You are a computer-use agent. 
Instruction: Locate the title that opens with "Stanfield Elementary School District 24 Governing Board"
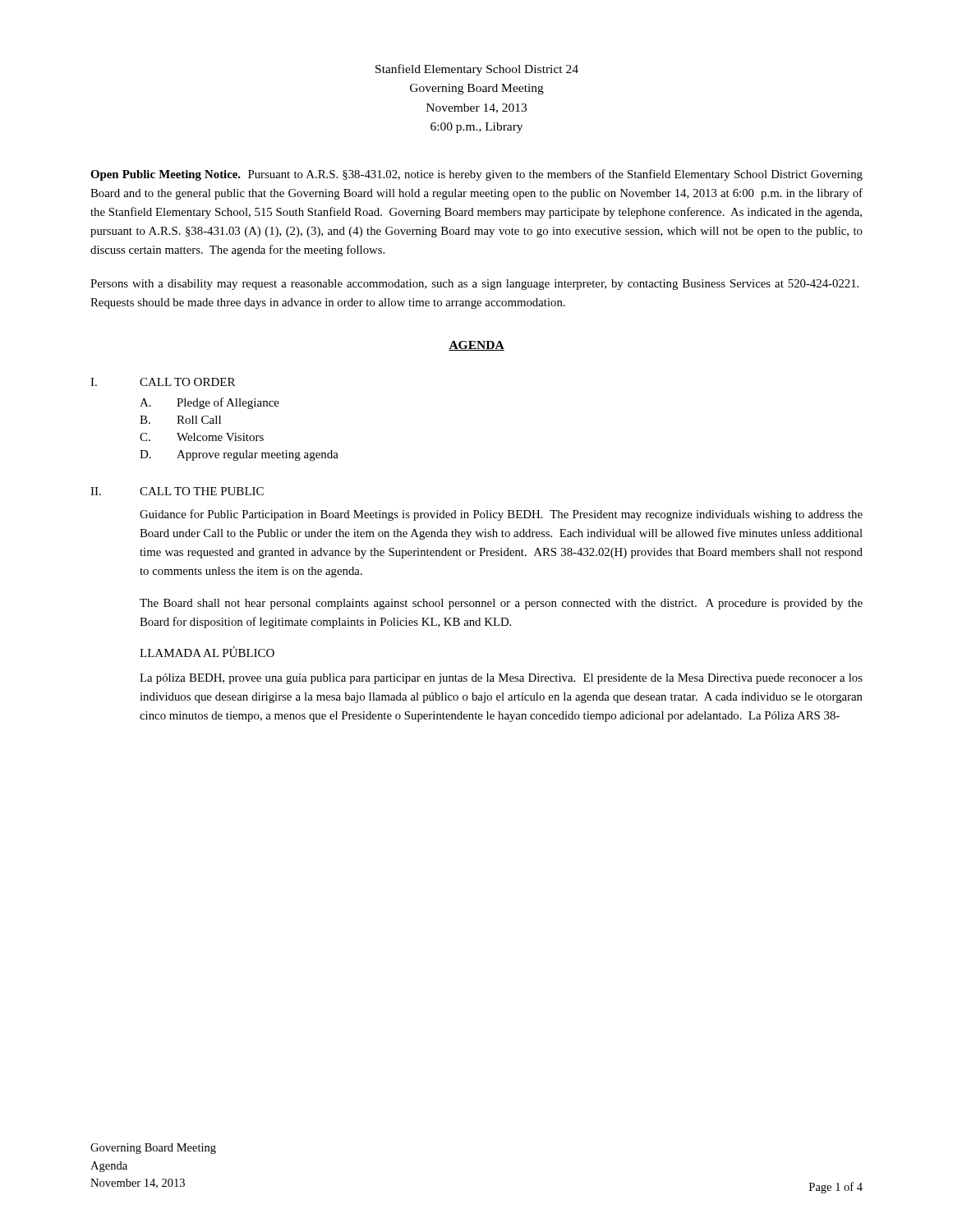click(x=476, y=97)
